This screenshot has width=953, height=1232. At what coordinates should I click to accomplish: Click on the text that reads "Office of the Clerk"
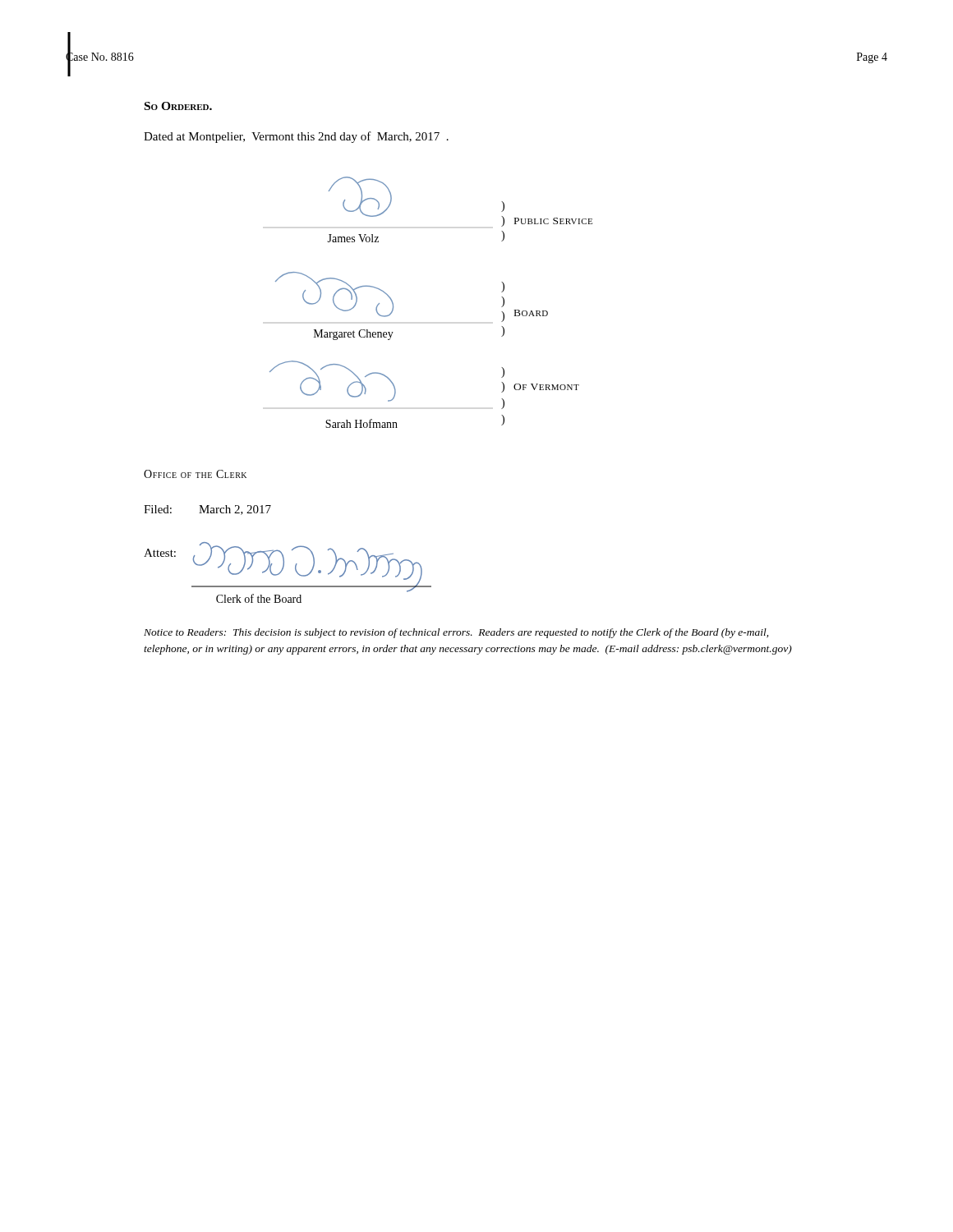pos(196,474)
